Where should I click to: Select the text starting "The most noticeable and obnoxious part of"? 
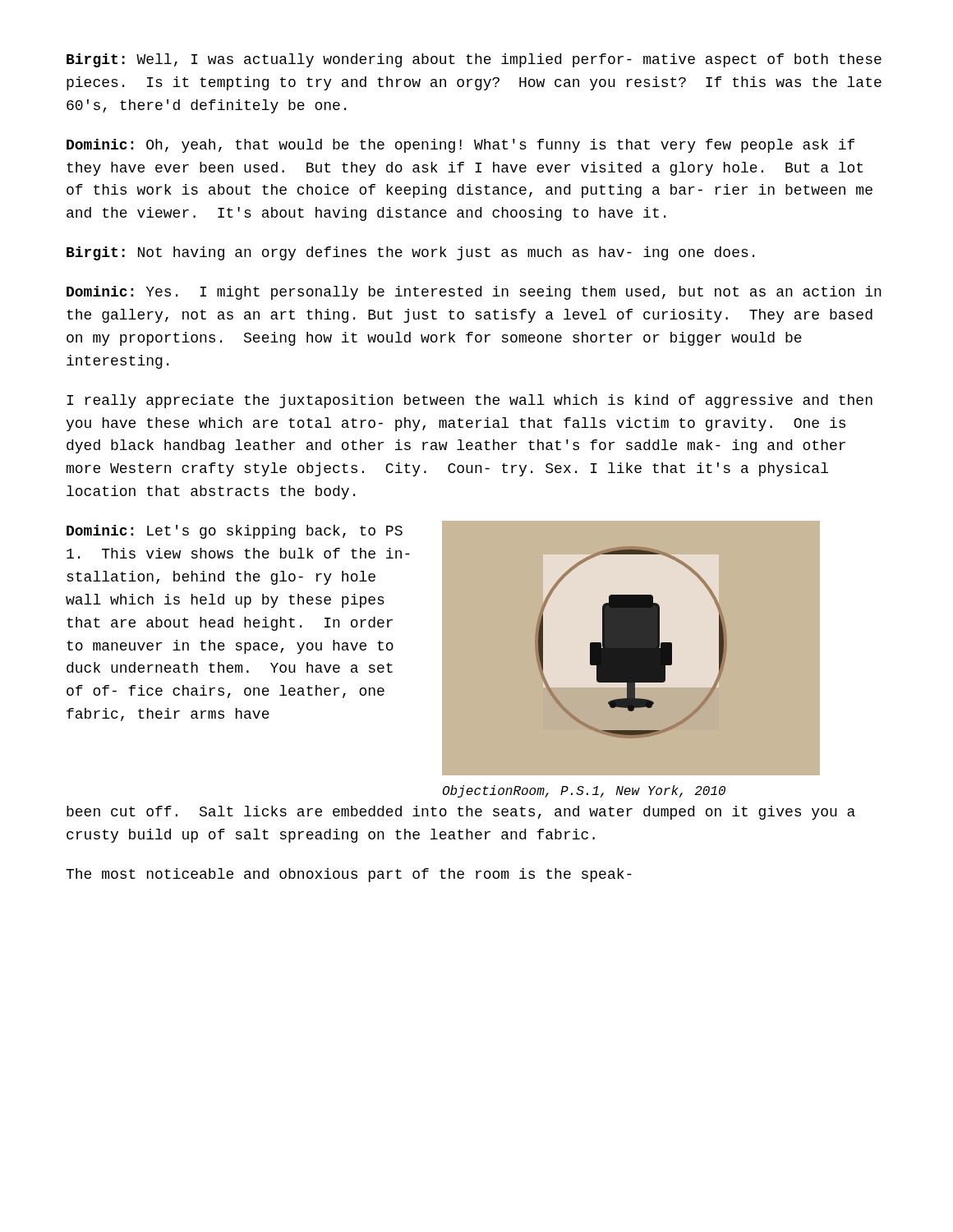coord(350,875)
